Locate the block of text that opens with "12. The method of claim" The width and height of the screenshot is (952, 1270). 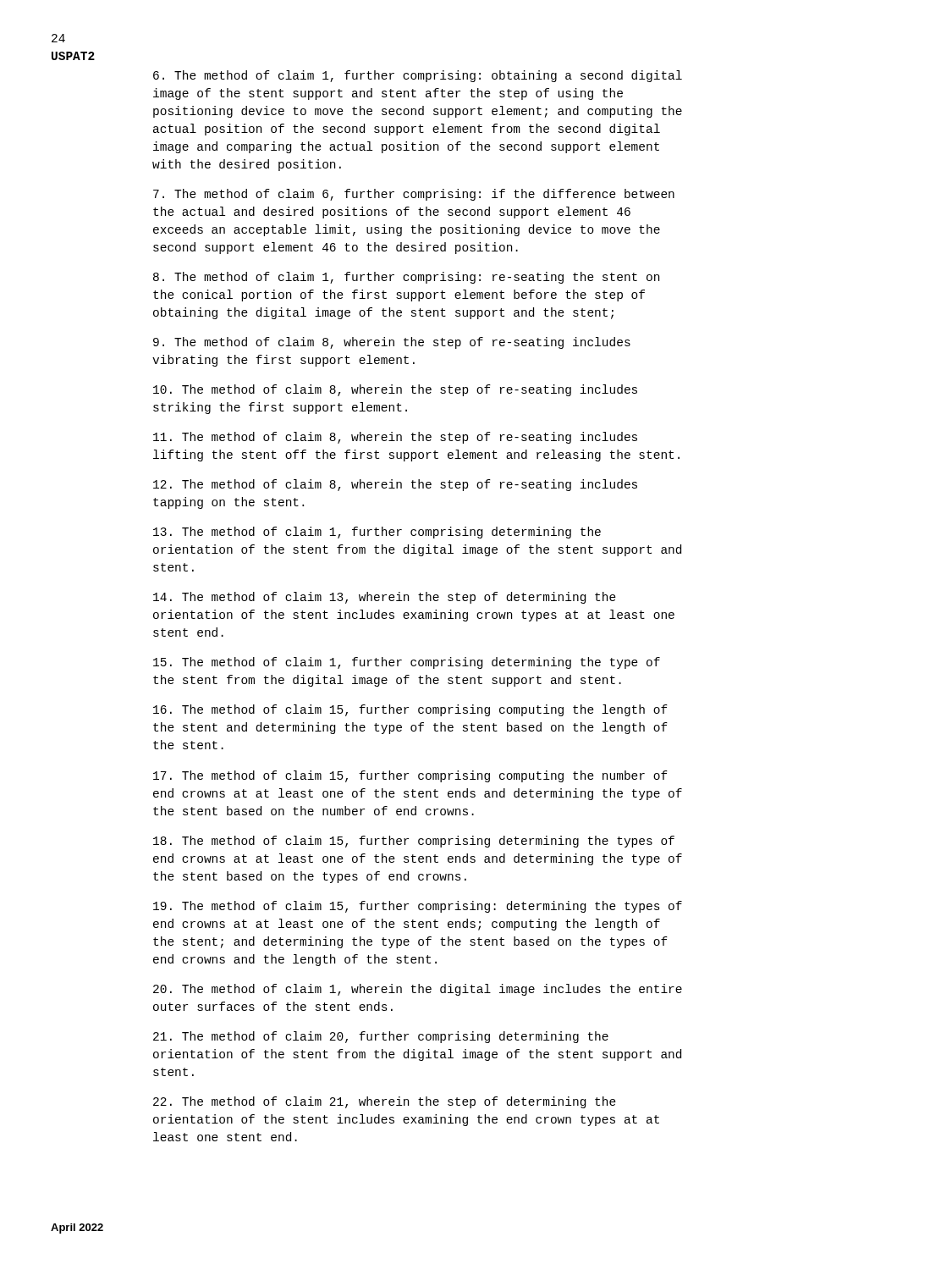click(x=395, y=494)
